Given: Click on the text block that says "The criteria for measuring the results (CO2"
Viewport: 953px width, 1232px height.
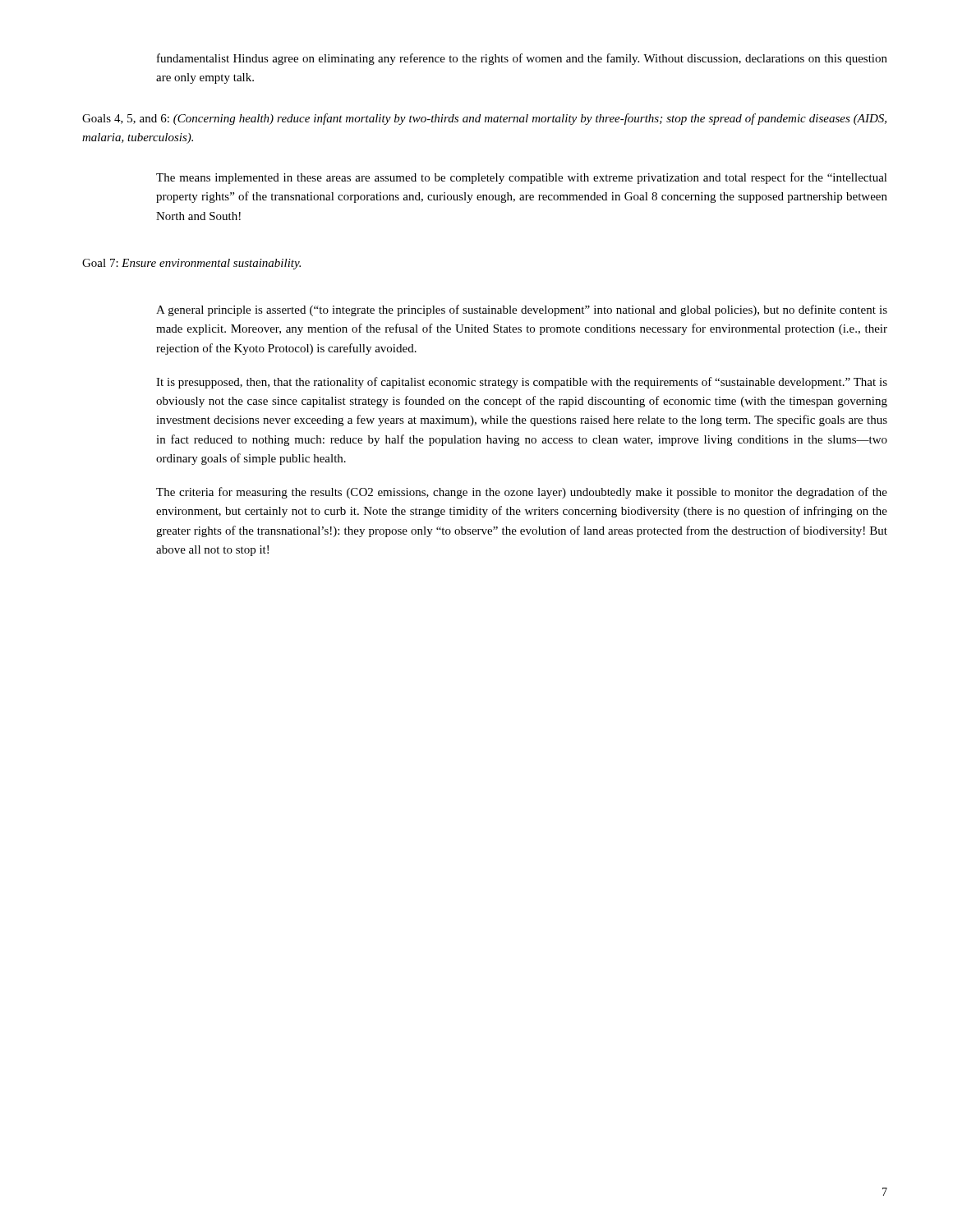Looking at the screenshot, I should tap(522, 521).
